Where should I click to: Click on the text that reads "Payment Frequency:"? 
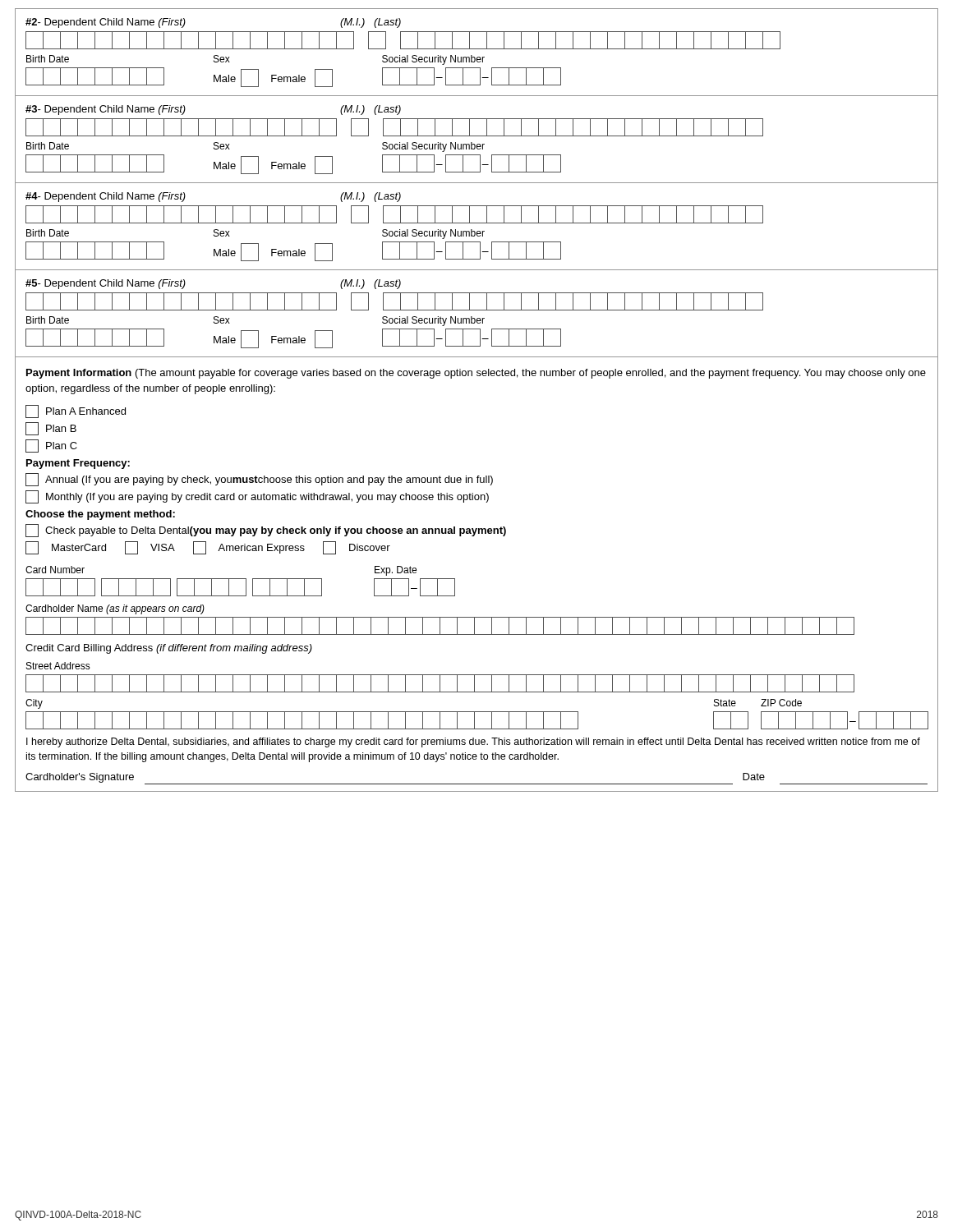point(78,463)
